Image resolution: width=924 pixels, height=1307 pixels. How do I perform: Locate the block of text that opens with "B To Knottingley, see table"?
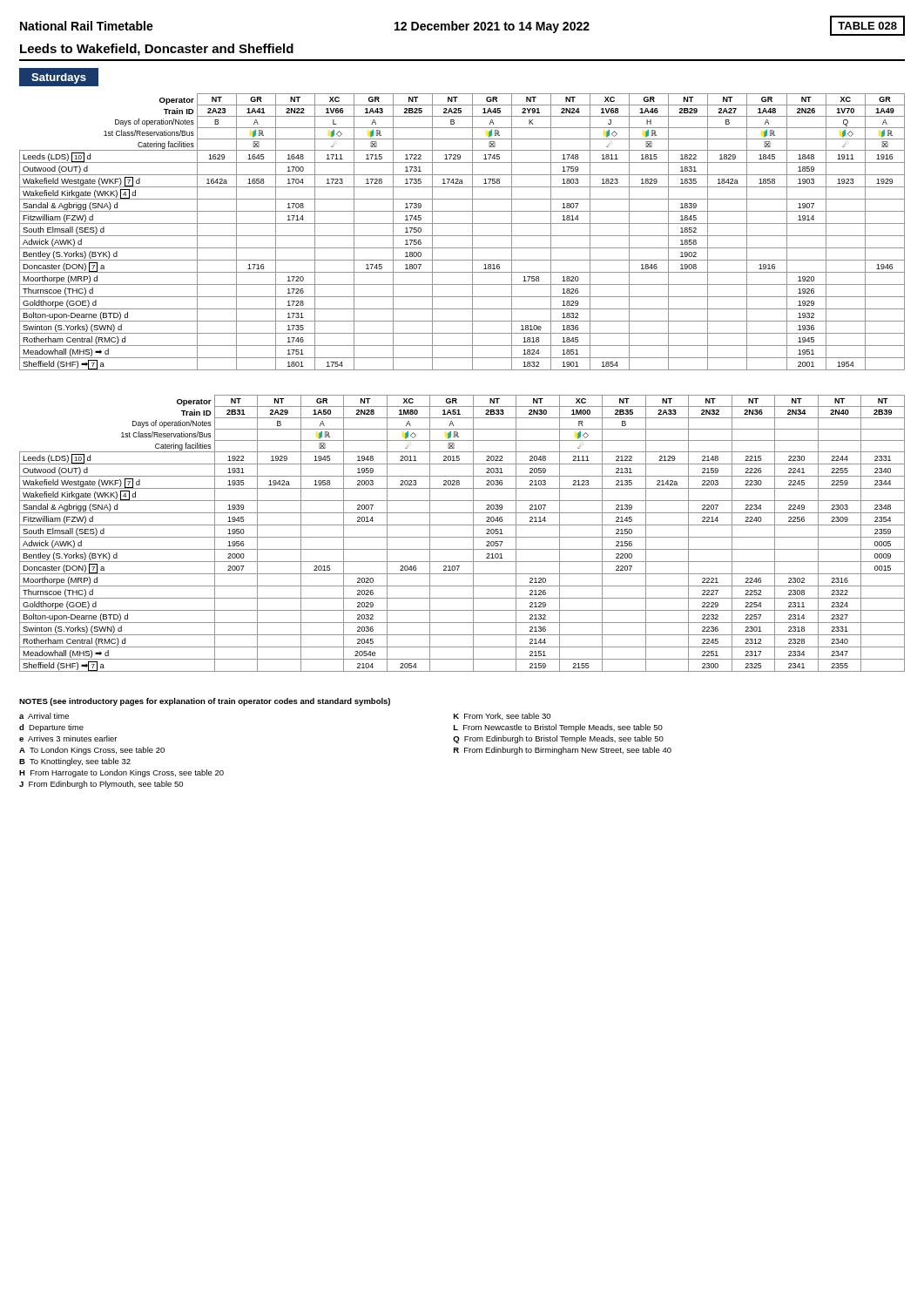[x=75, y=761]
